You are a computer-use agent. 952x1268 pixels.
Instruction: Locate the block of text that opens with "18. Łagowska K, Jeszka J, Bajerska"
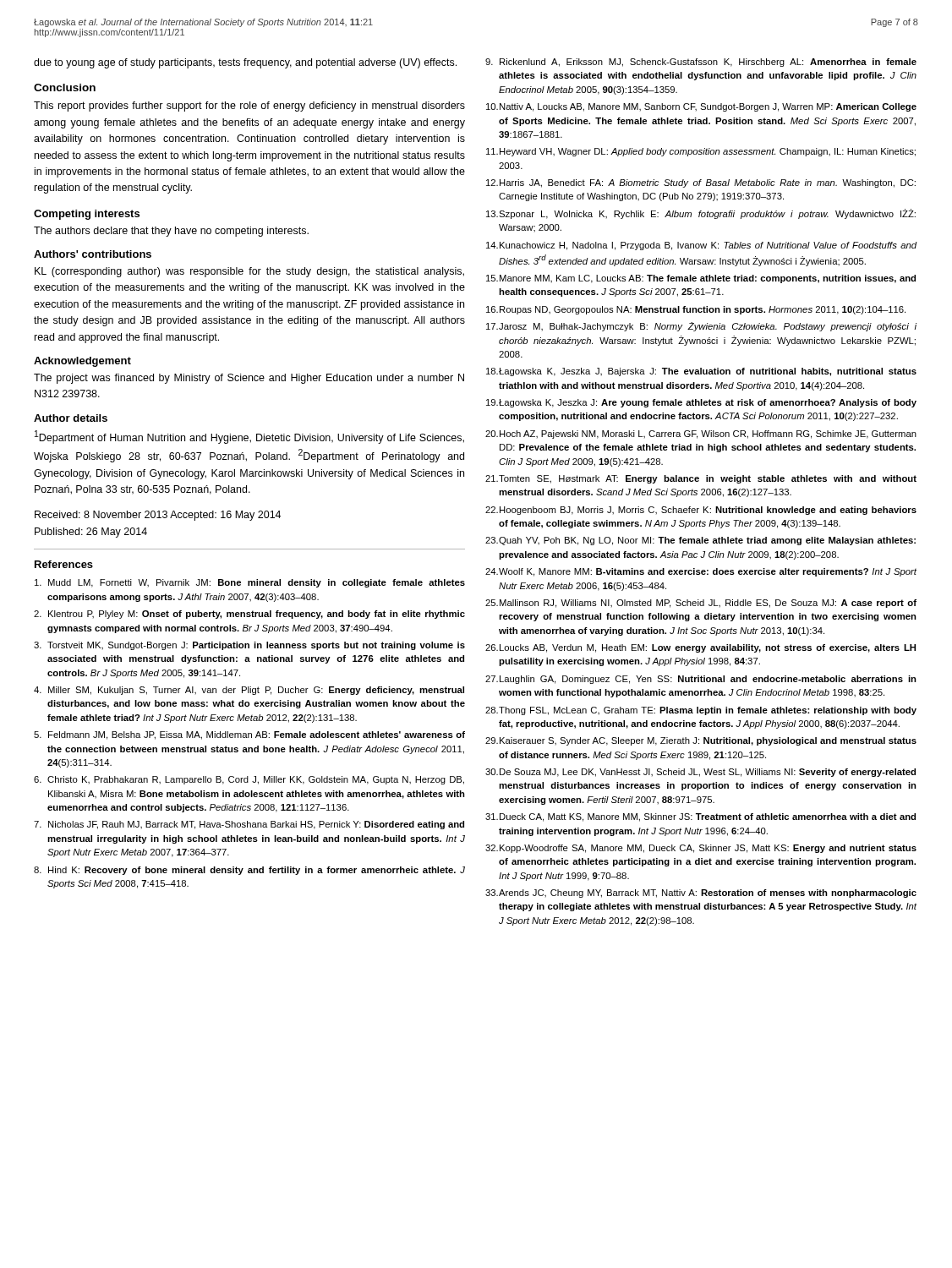click(x=701, y=378)
